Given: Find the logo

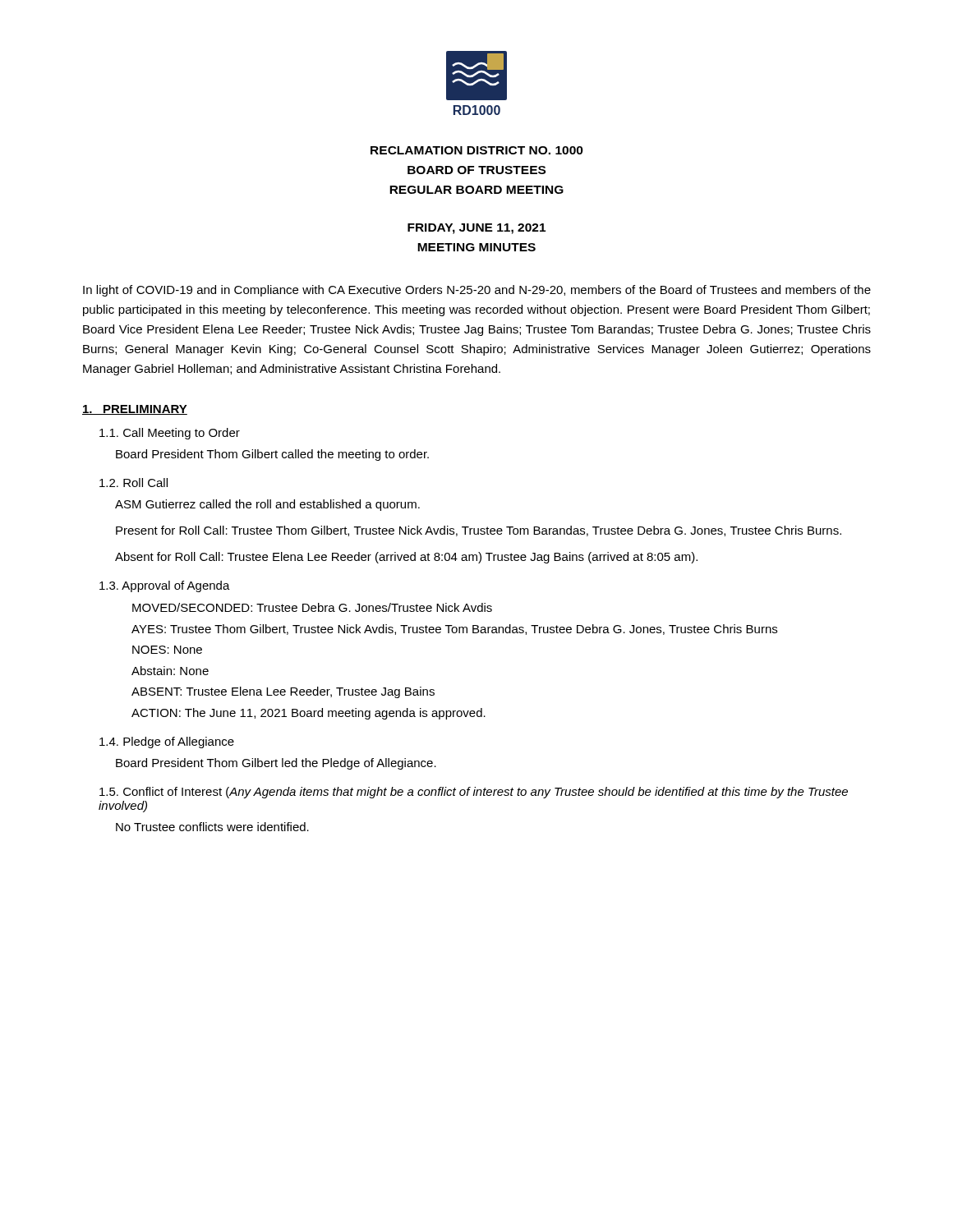Looking at the screenshot, I should pos(476,87).
